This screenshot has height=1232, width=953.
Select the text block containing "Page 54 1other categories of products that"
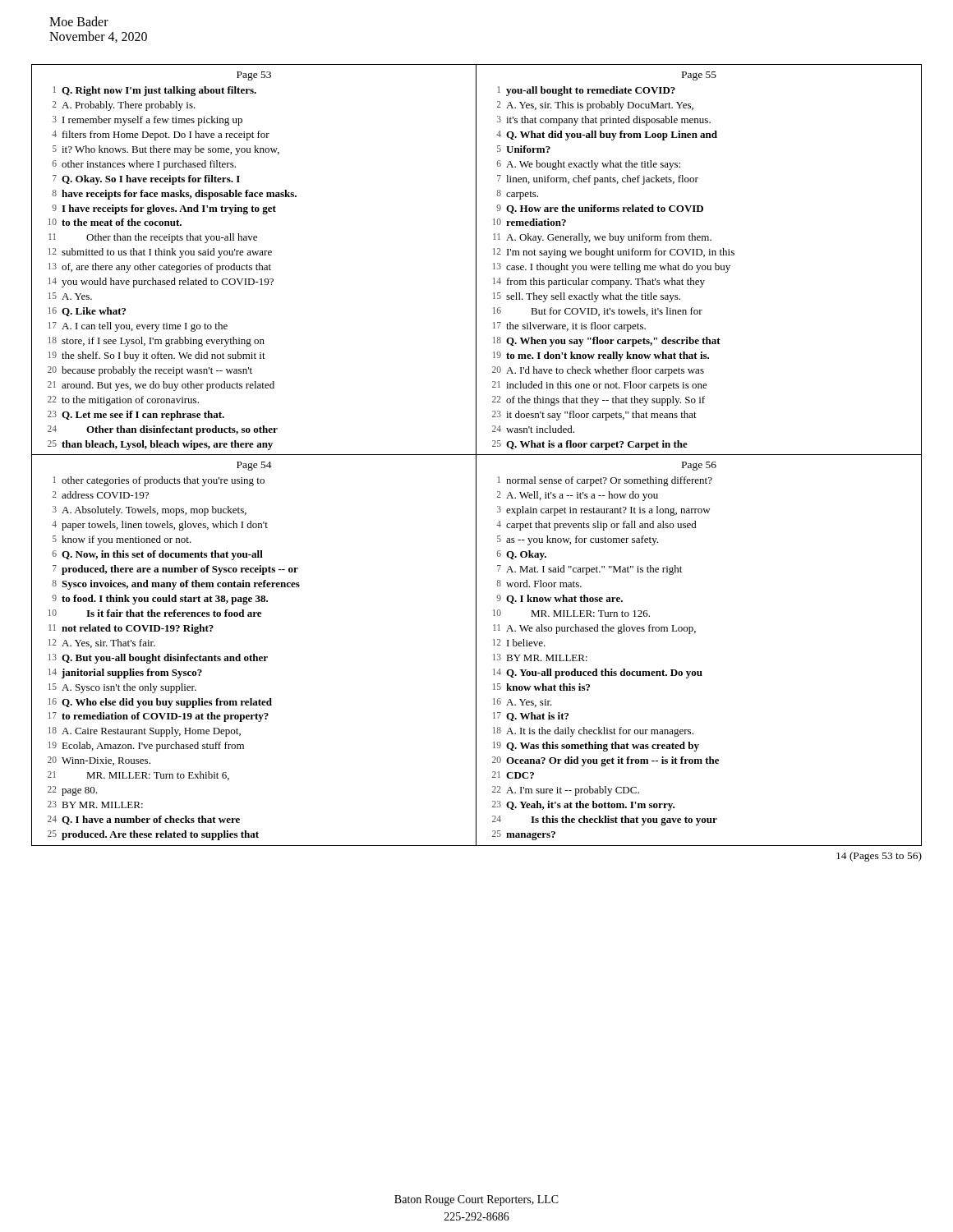(x=254, y=650)
